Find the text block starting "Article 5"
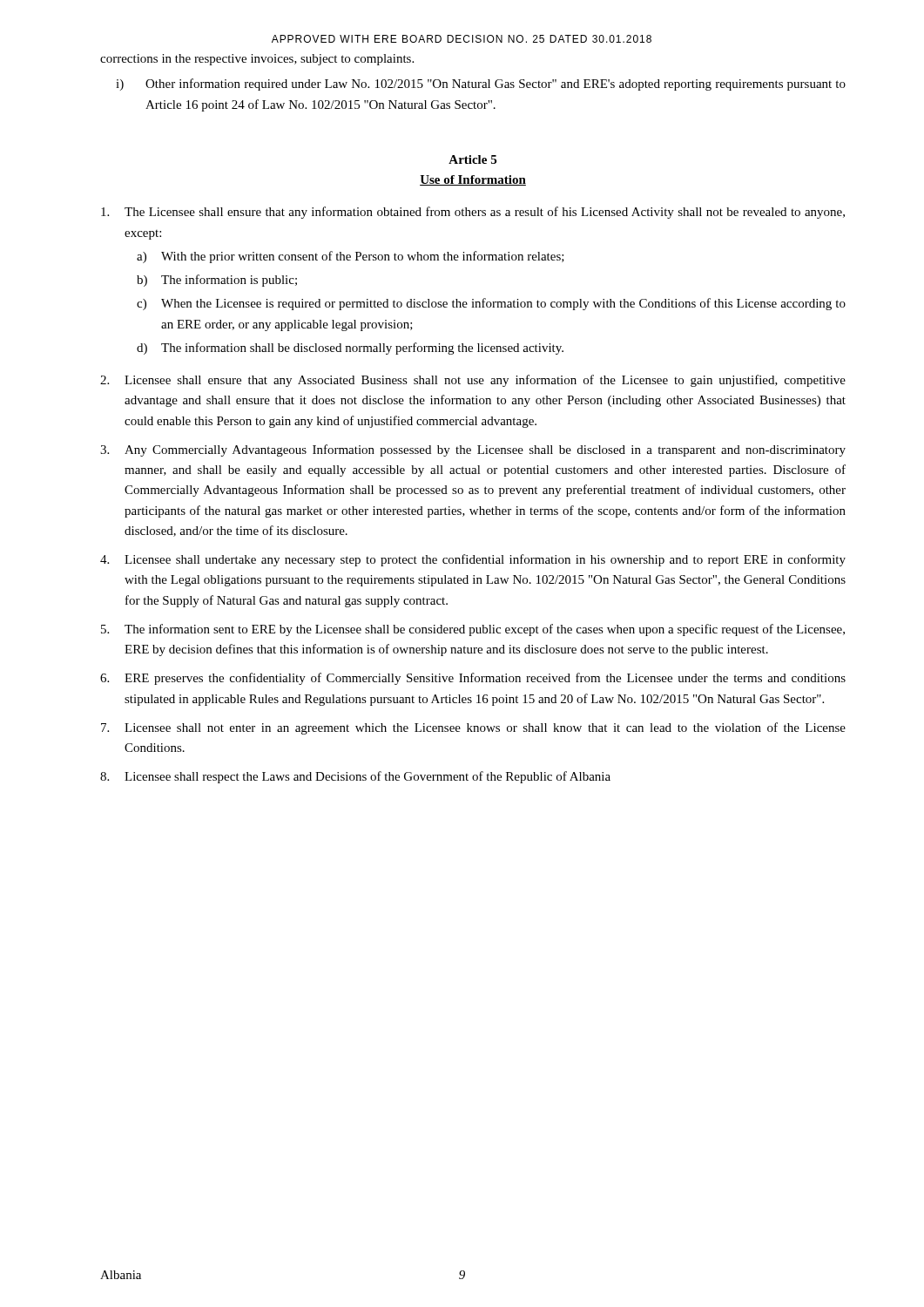Image resolution: width=924 pixels, height=1307 pixels. tap(473, 159)
